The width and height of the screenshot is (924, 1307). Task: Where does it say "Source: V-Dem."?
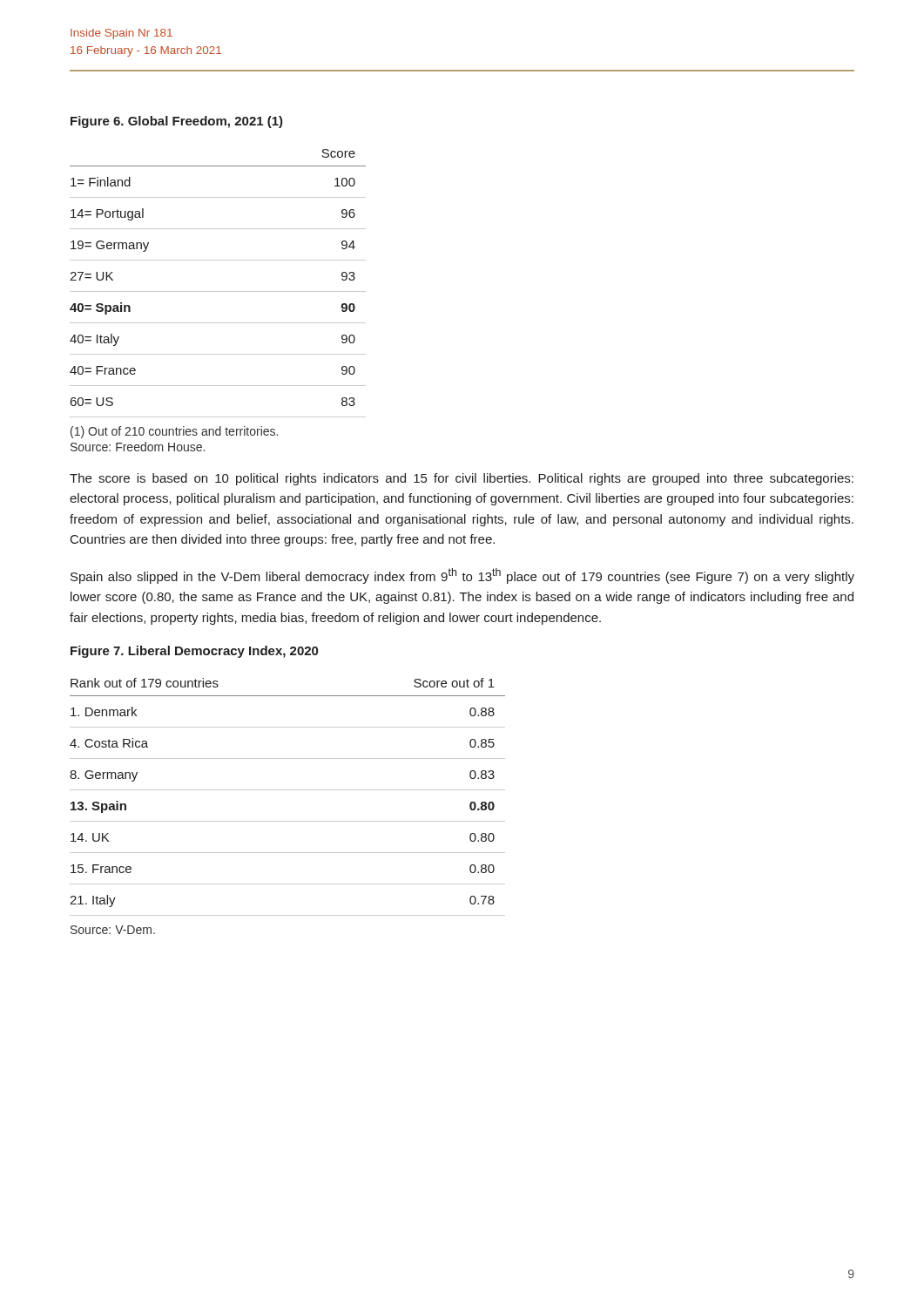113,929
